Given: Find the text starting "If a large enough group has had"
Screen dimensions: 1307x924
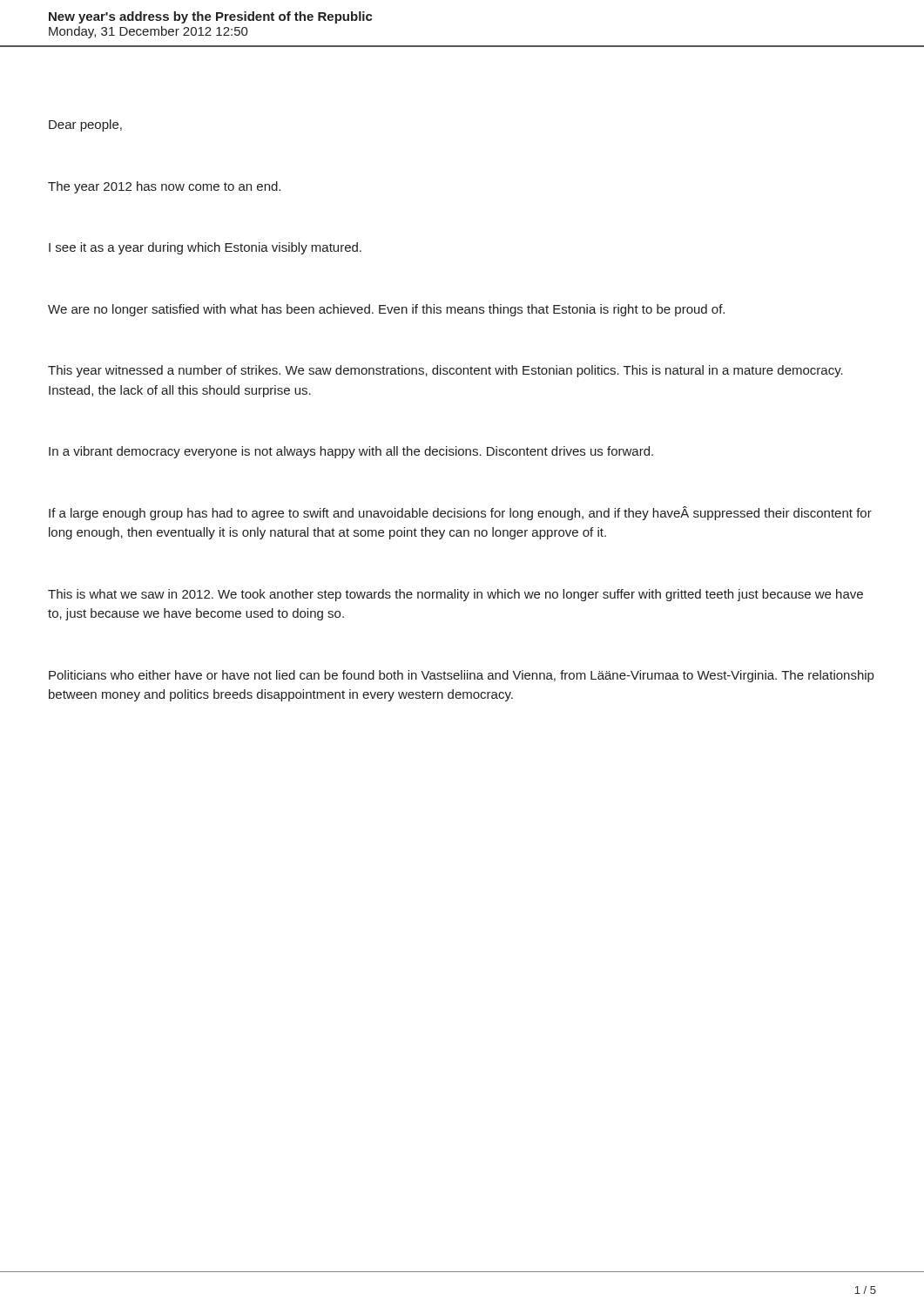Looking at the screenshot, I should point(460,522).
